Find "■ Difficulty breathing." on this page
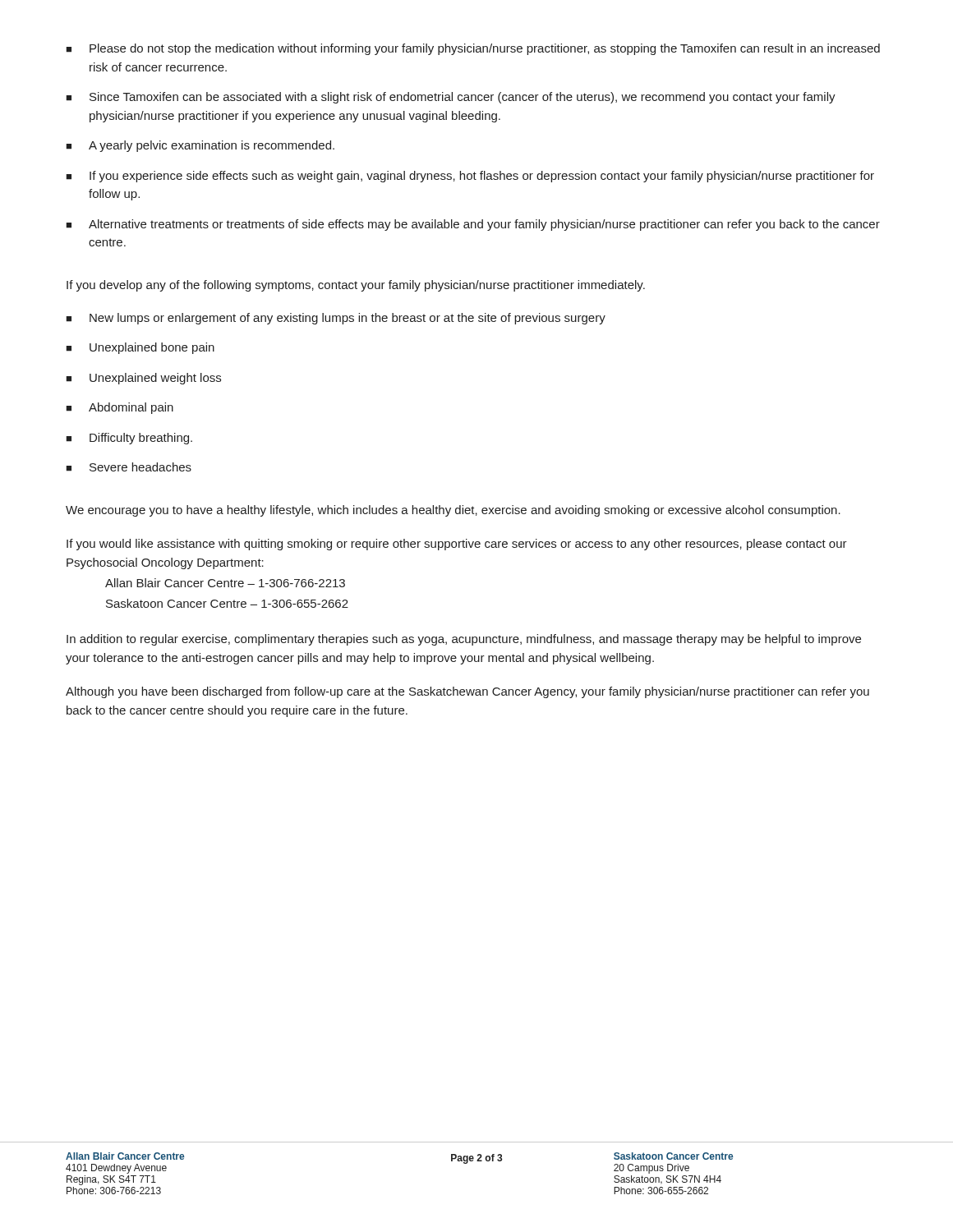This screenshot has height=1232, width=953. pyautogui.click(x=129, y=439)
